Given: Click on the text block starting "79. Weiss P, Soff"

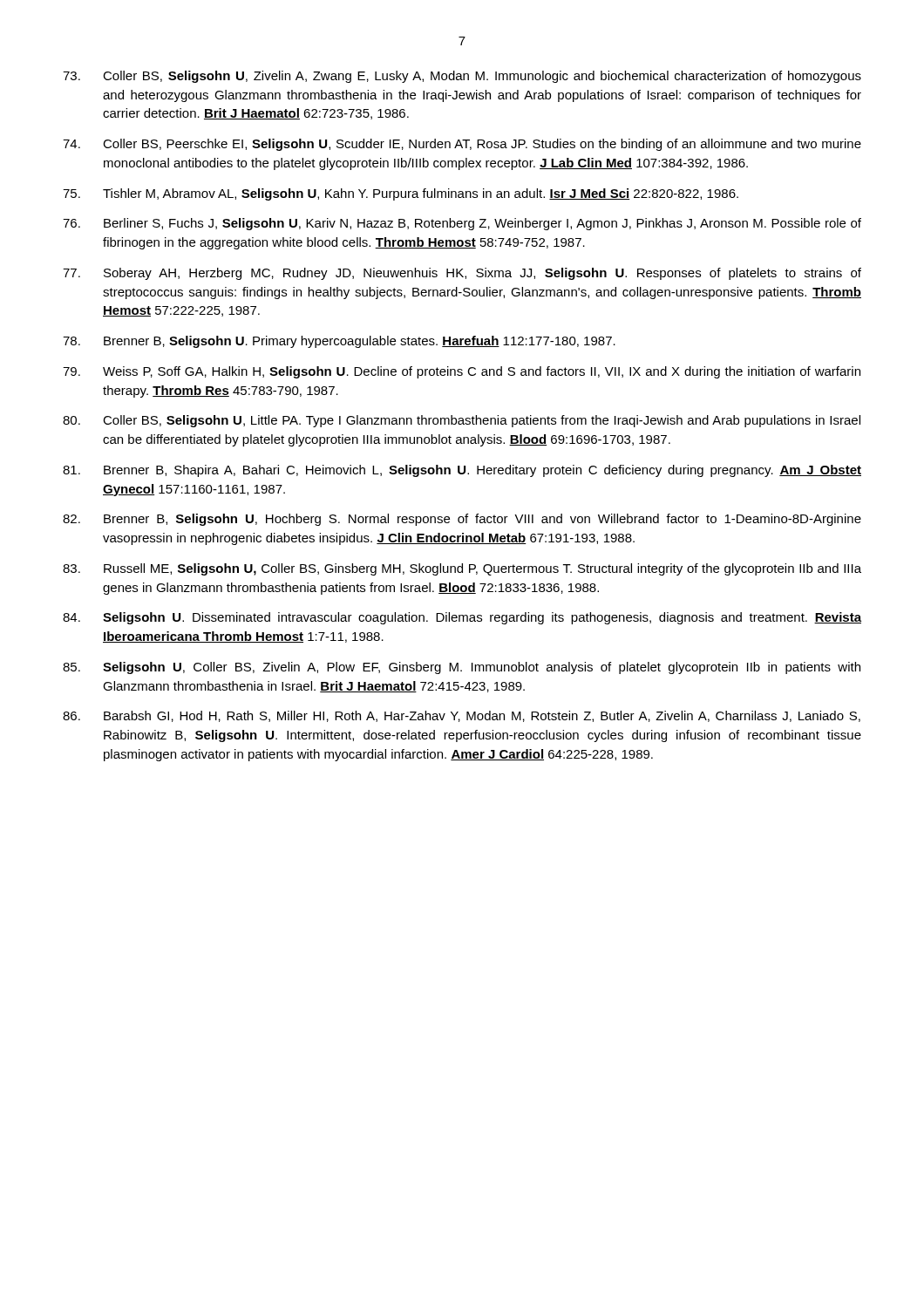Looking at the screenshot, I should coord(462,381).
